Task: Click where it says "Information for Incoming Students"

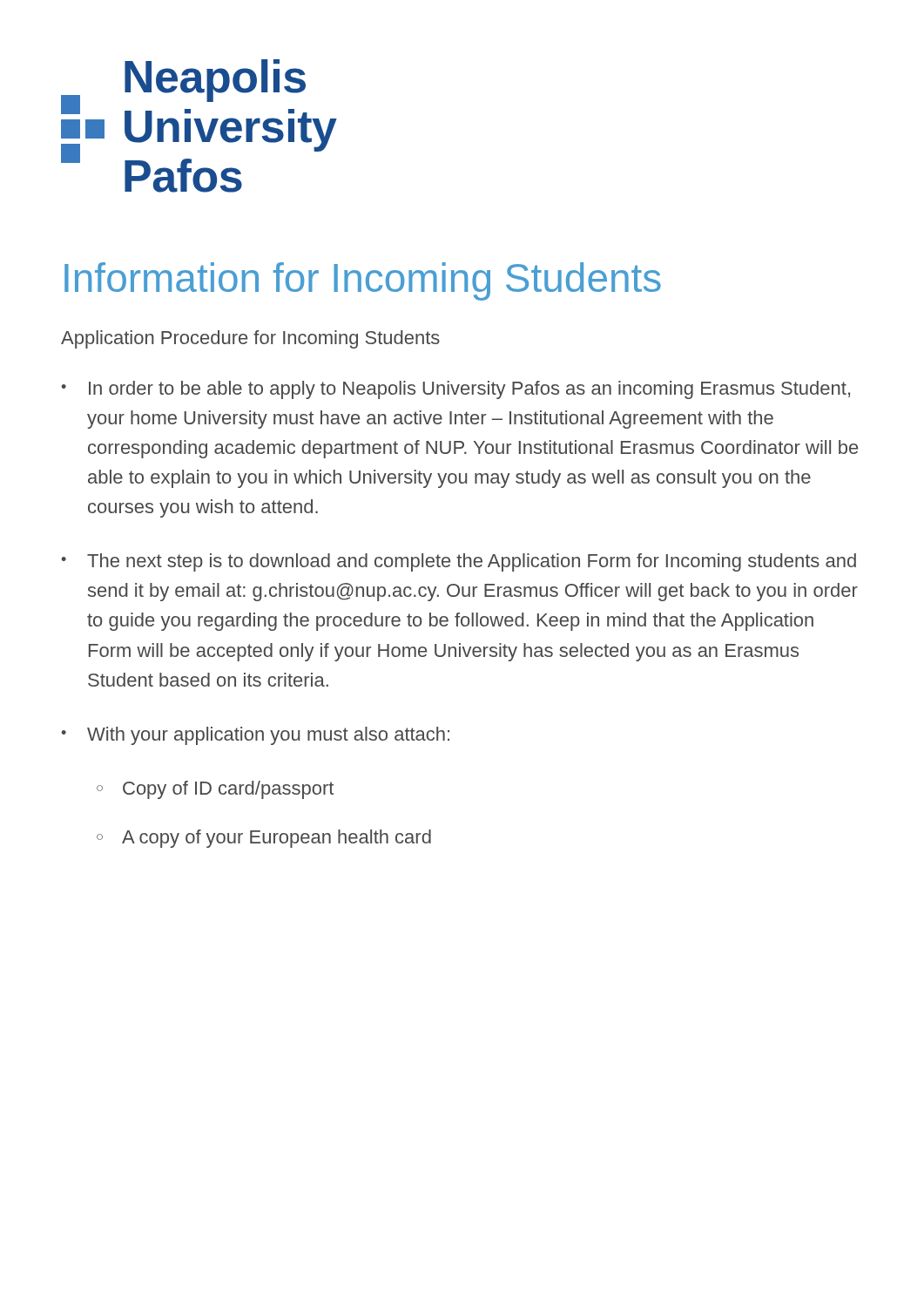Action: [x=362, y=278]
